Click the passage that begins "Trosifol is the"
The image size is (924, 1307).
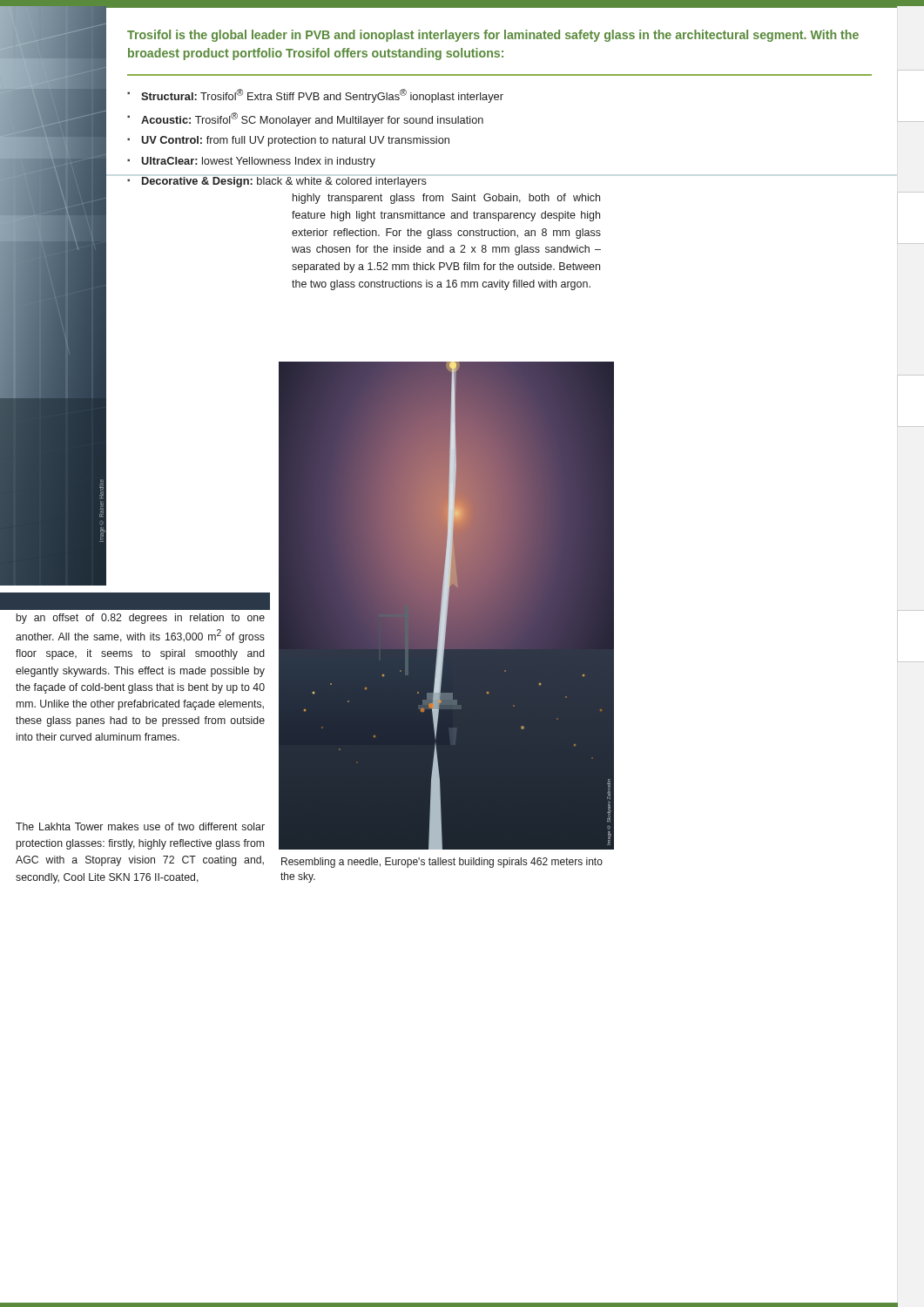pyautogui.click(x=499, y=108)
